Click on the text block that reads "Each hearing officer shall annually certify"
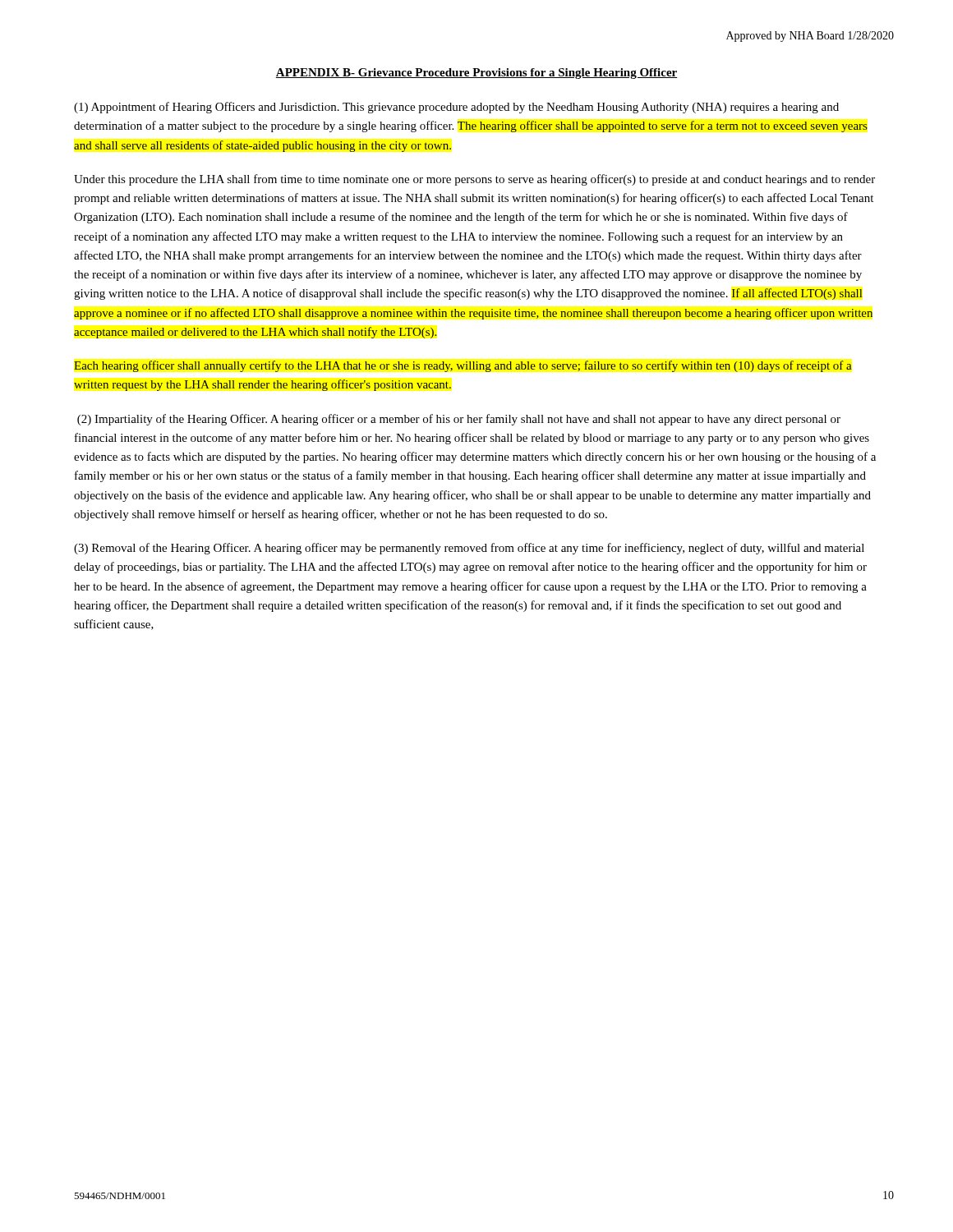 463,375
